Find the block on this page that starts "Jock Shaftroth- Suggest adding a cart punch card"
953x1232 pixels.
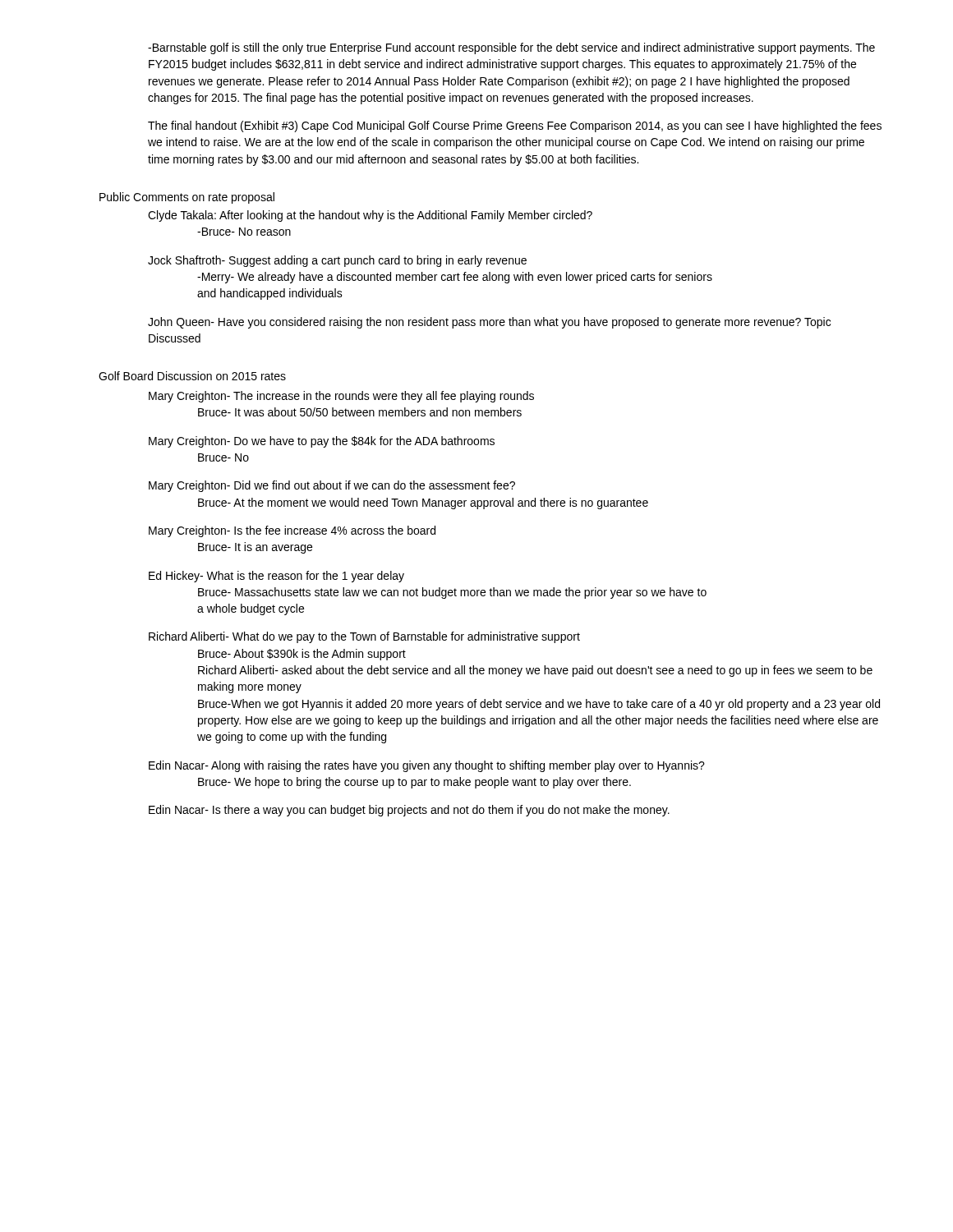[x=430, y=278]
